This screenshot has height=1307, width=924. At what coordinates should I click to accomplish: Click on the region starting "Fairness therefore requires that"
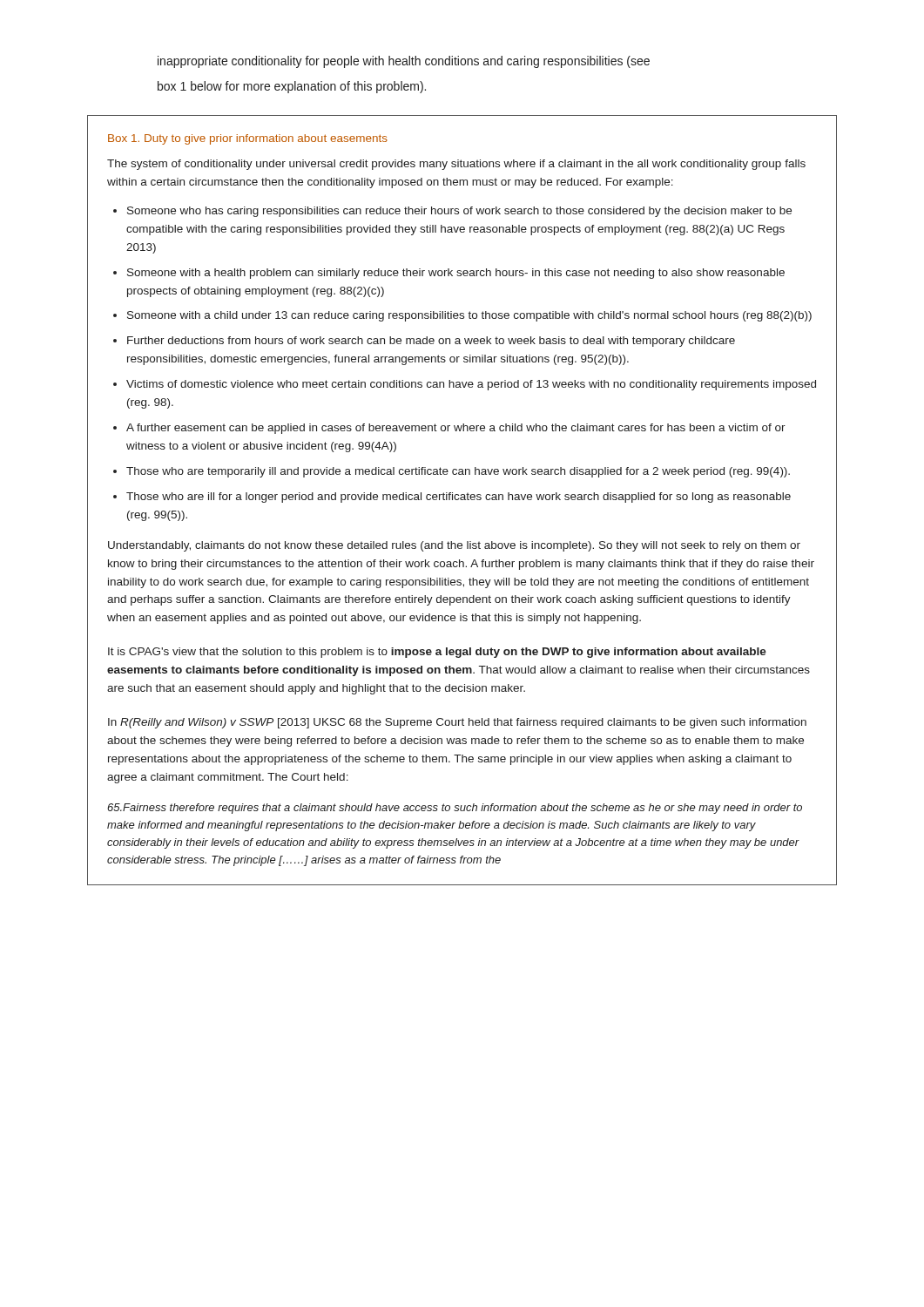[x=455, y=833]
